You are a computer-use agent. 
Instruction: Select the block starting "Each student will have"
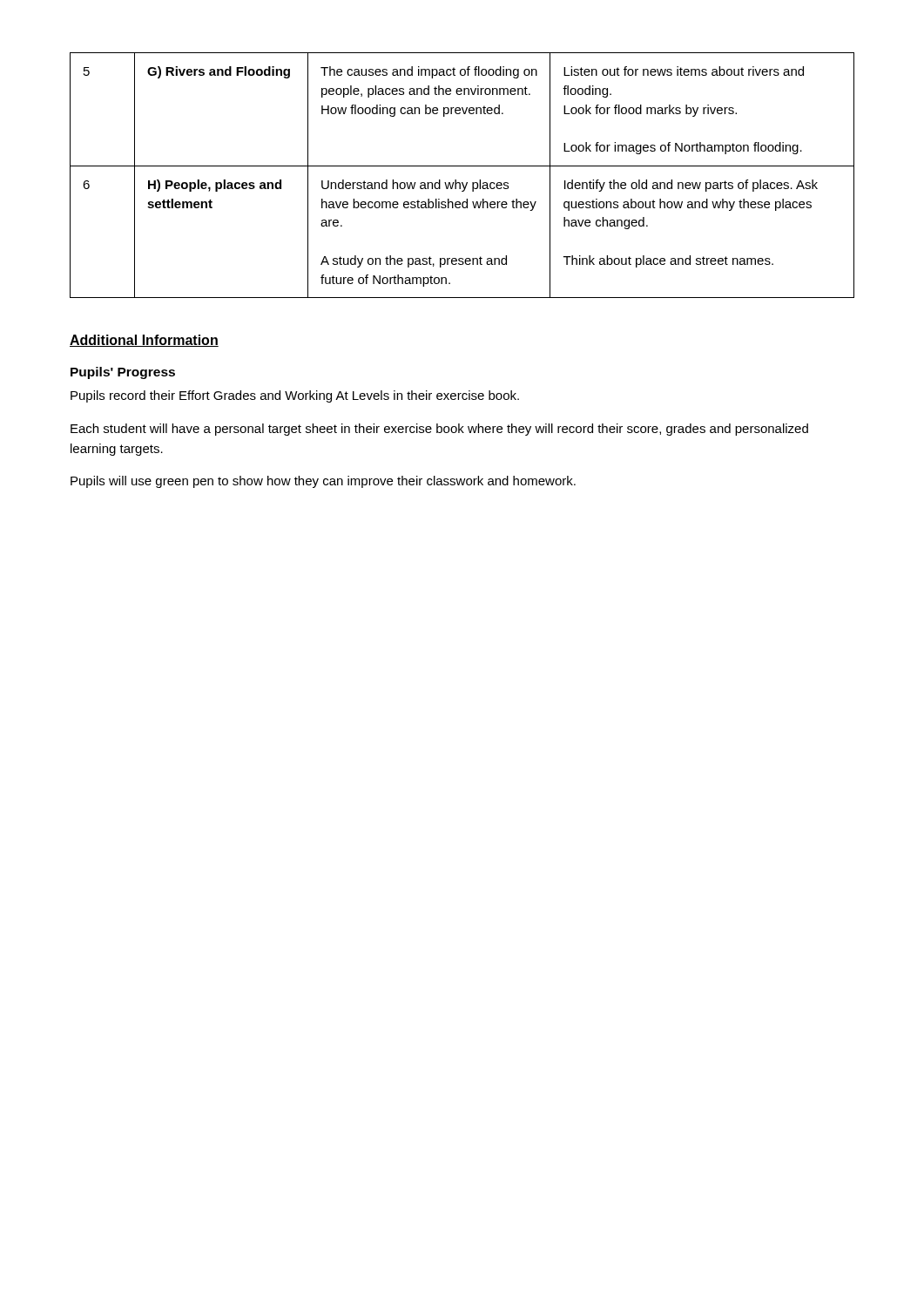[439, 438]
